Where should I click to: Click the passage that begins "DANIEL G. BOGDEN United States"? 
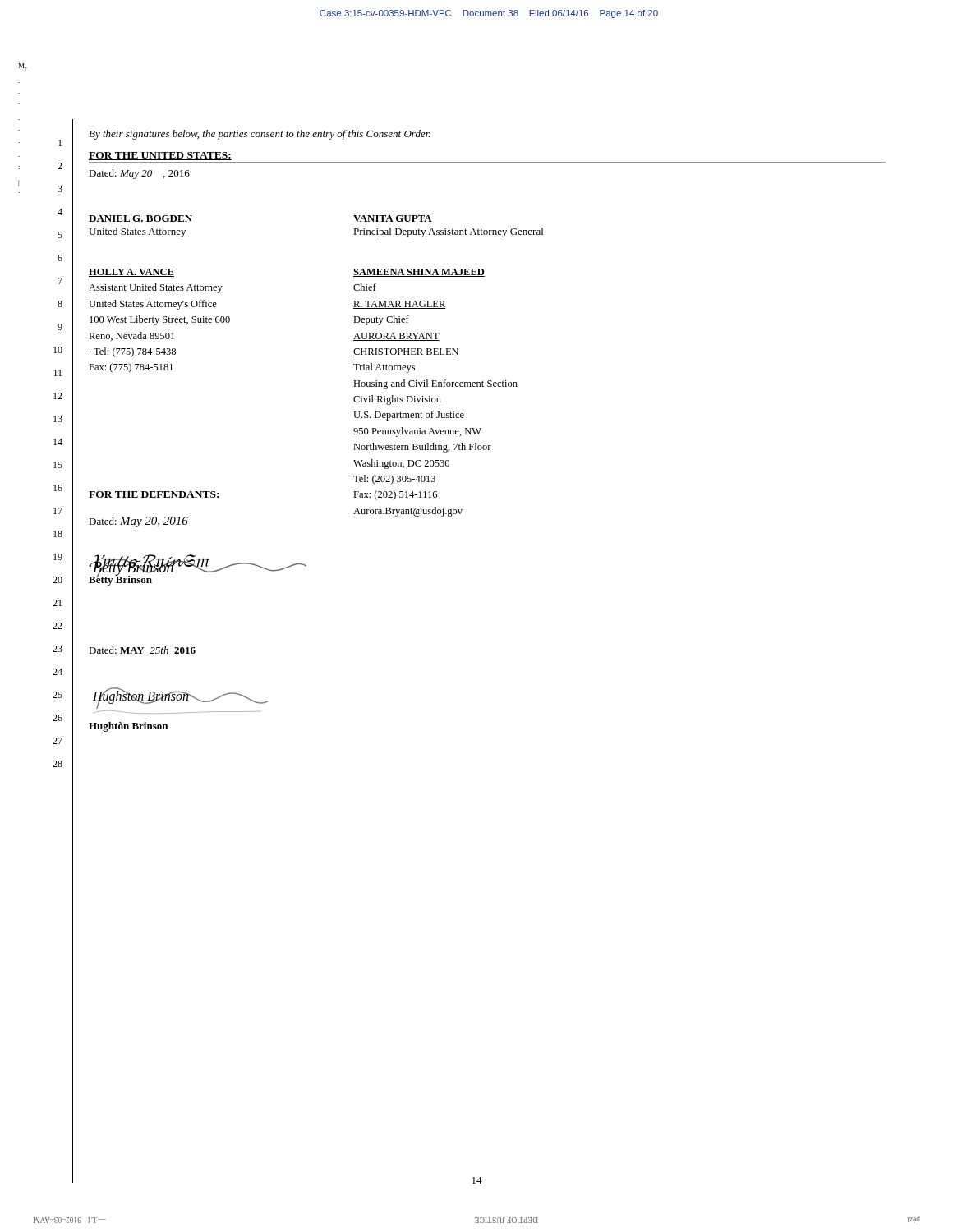141,225
